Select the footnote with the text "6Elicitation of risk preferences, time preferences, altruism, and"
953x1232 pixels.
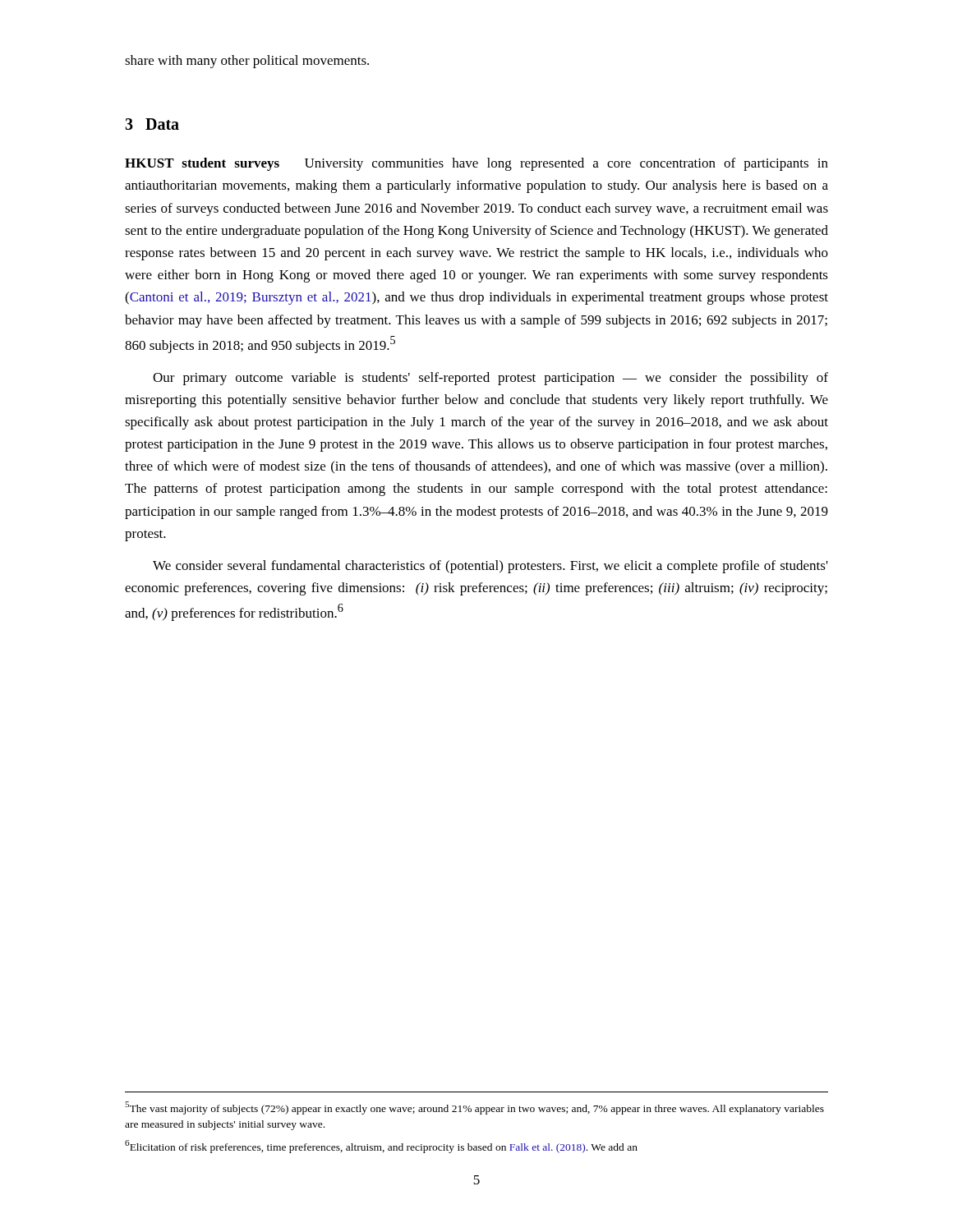(x=381, y=1145)
